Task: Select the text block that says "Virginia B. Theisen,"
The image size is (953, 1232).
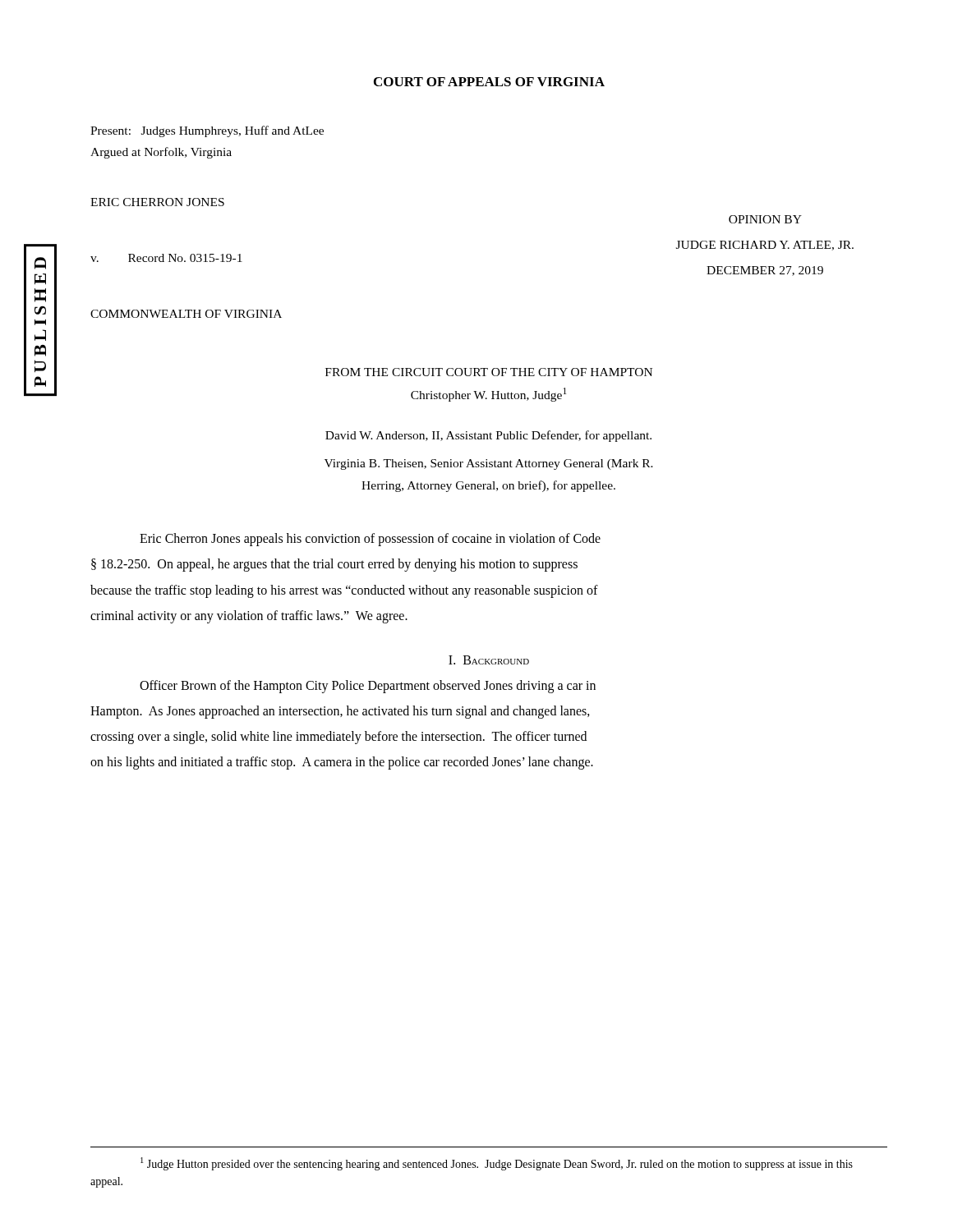Action: point(489,474)
